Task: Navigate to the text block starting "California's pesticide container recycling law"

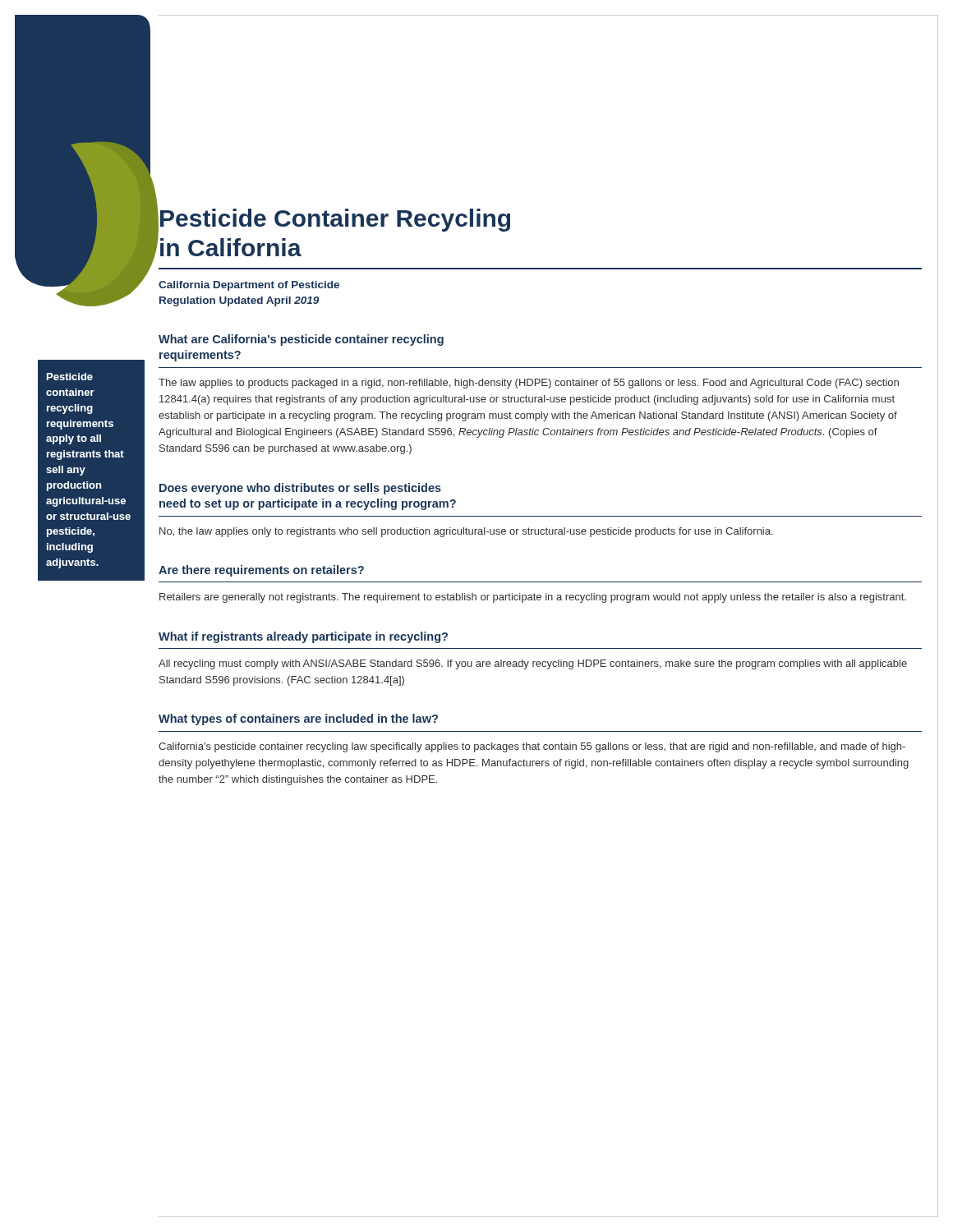Action: tap(540, 763)
